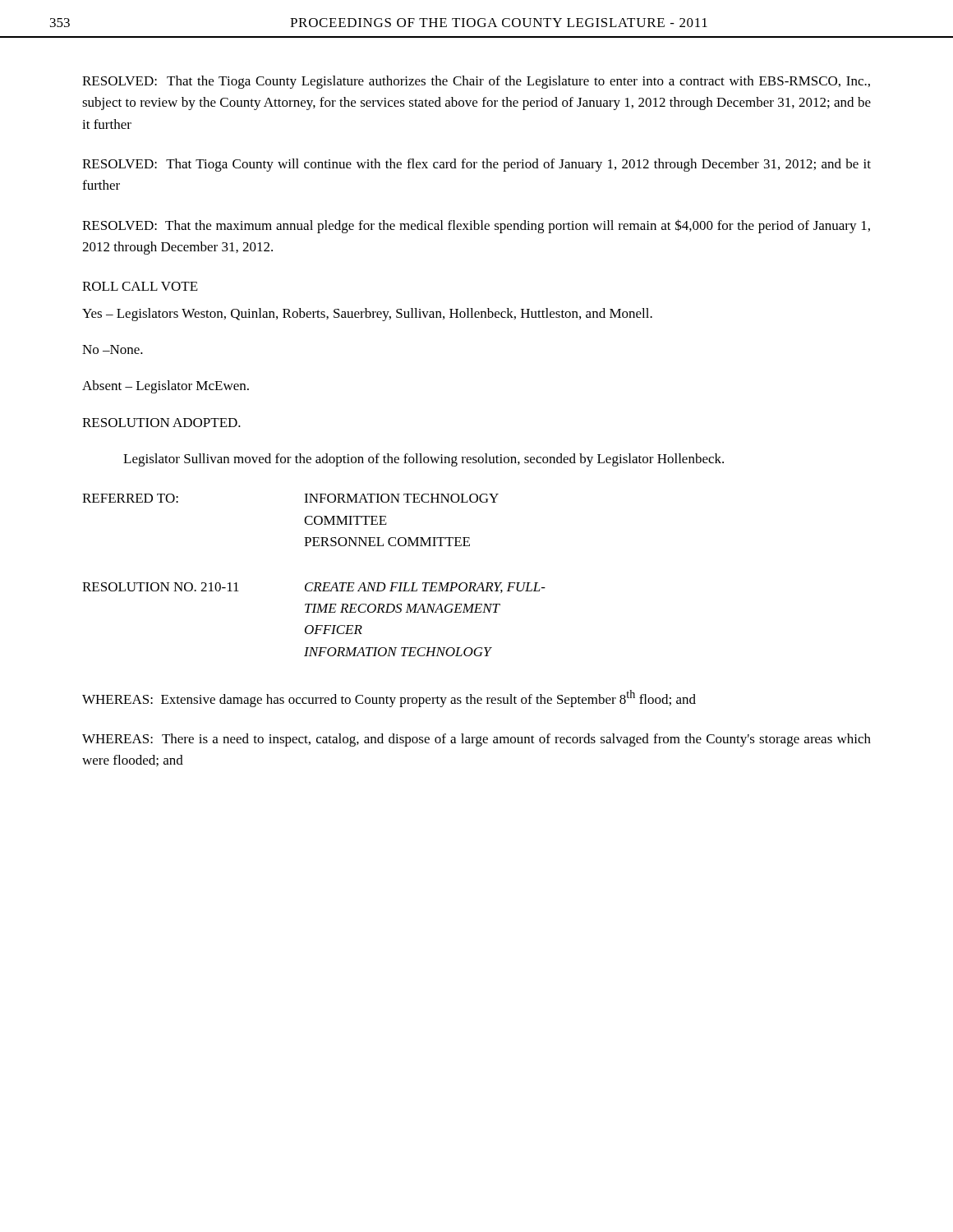Image resolution: width=953 pixels, height=1232 pixels.
Task: Click on the text block that reads "REFERRED TO: INFORMATION TECHNOLOGY COMMITTEE PERSONNEL"
Action: point(129,498)
